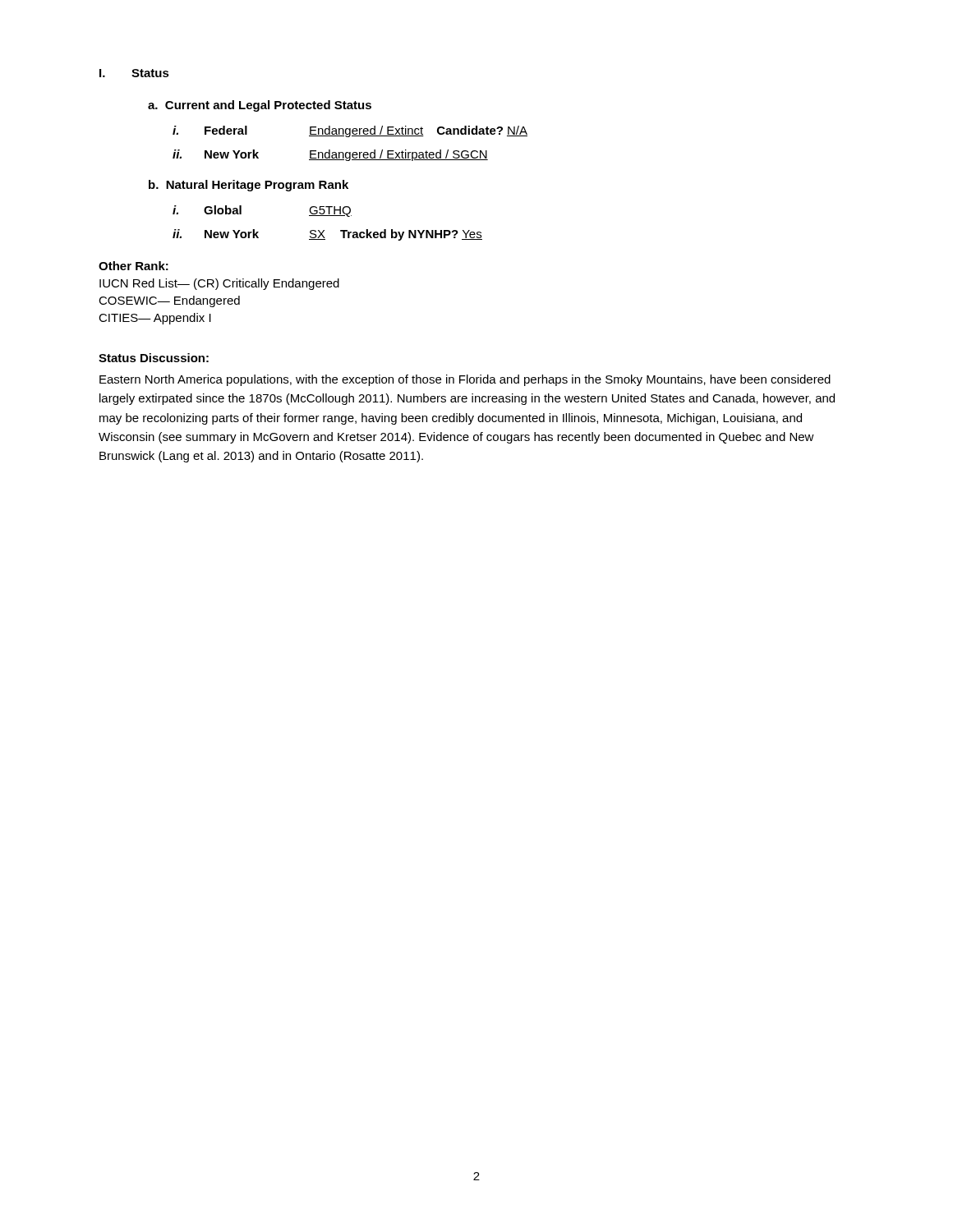Viewport: 953px width, 1232px height.
Task: Point to "i. Global G5THQ"
Action: tap(219, 211)
